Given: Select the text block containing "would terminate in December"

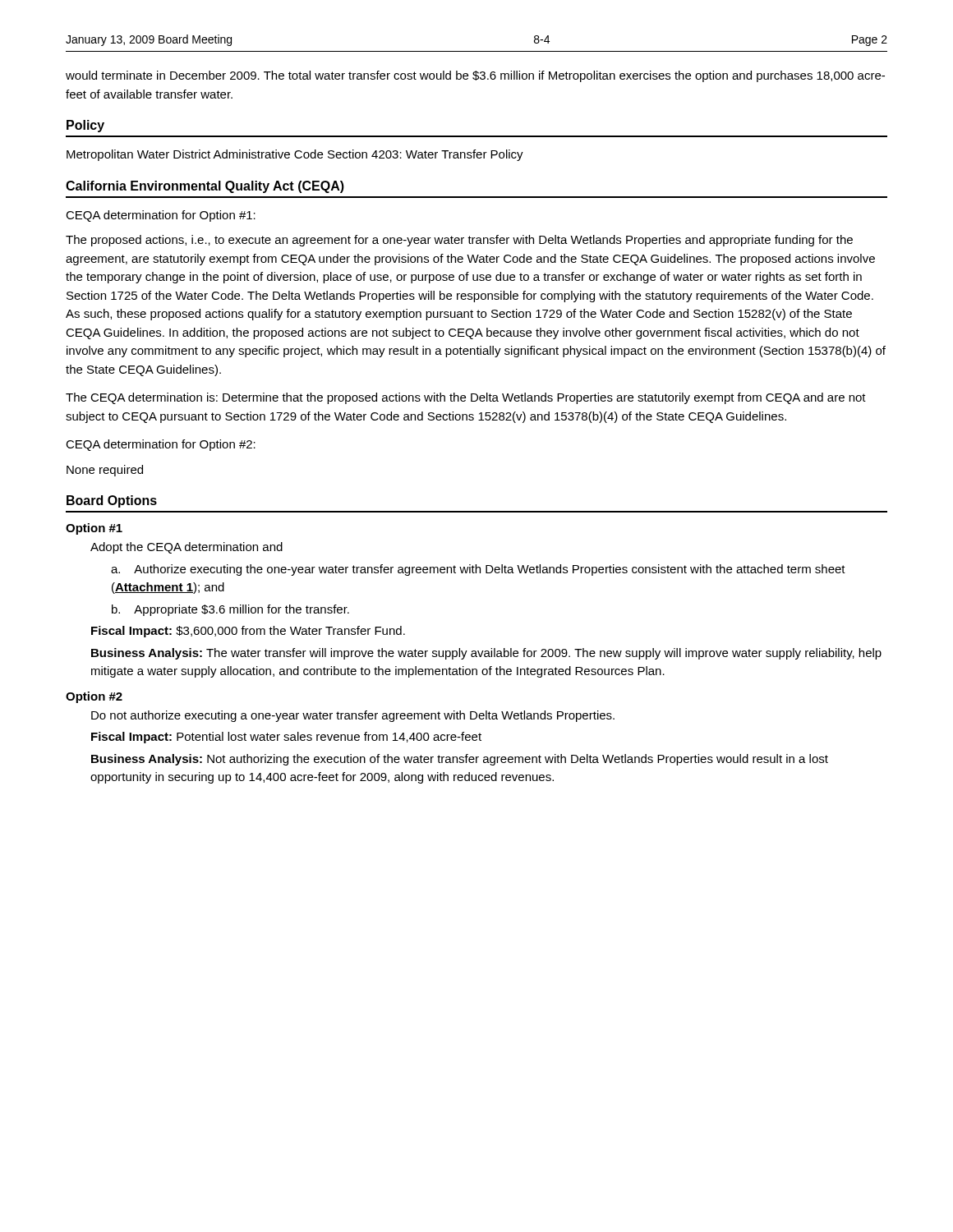Looking at the screenshot, I should click(476, 84).
